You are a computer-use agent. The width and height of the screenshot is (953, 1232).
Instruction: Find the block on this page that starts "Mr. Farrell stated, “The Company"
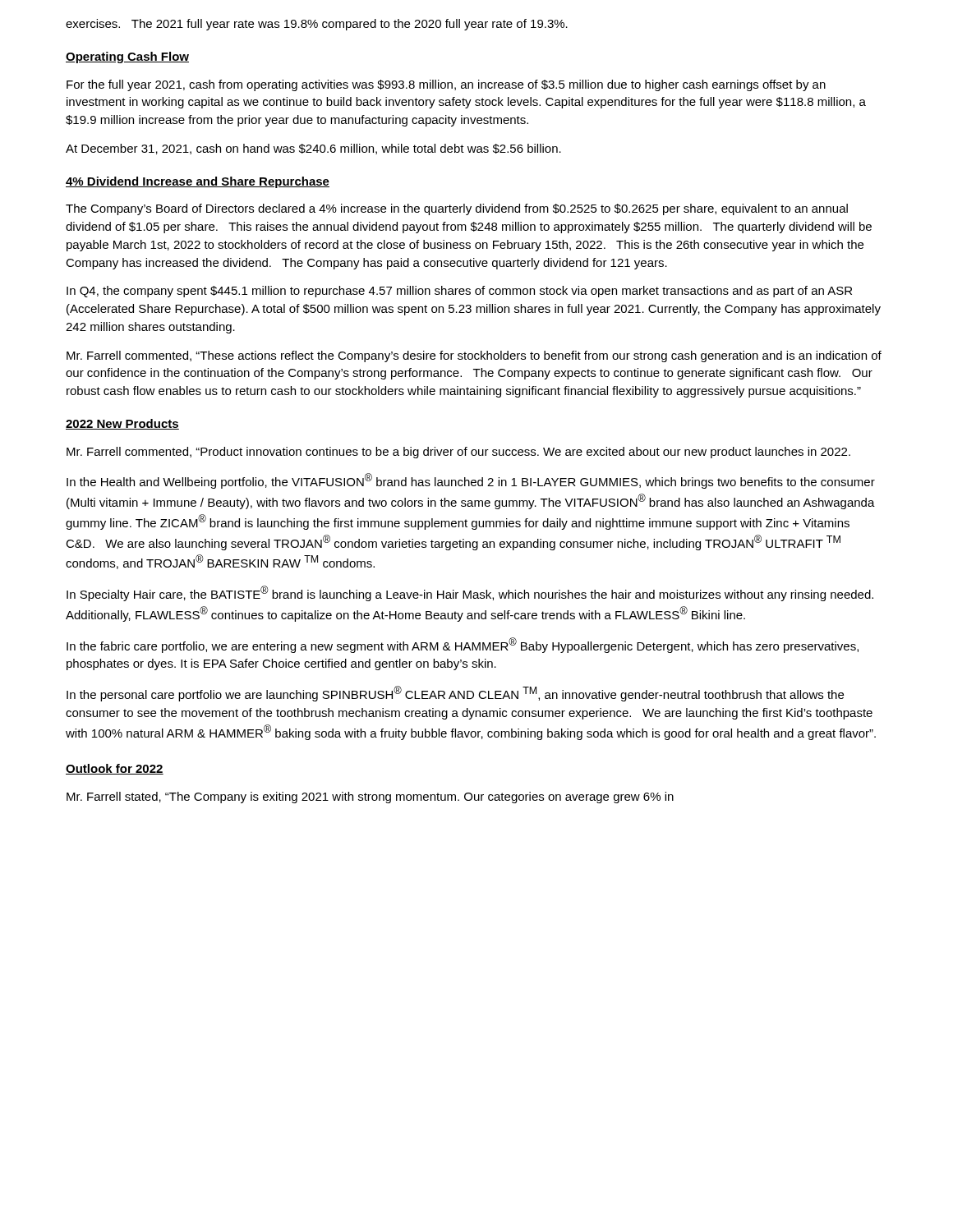(x=370, y=796)
